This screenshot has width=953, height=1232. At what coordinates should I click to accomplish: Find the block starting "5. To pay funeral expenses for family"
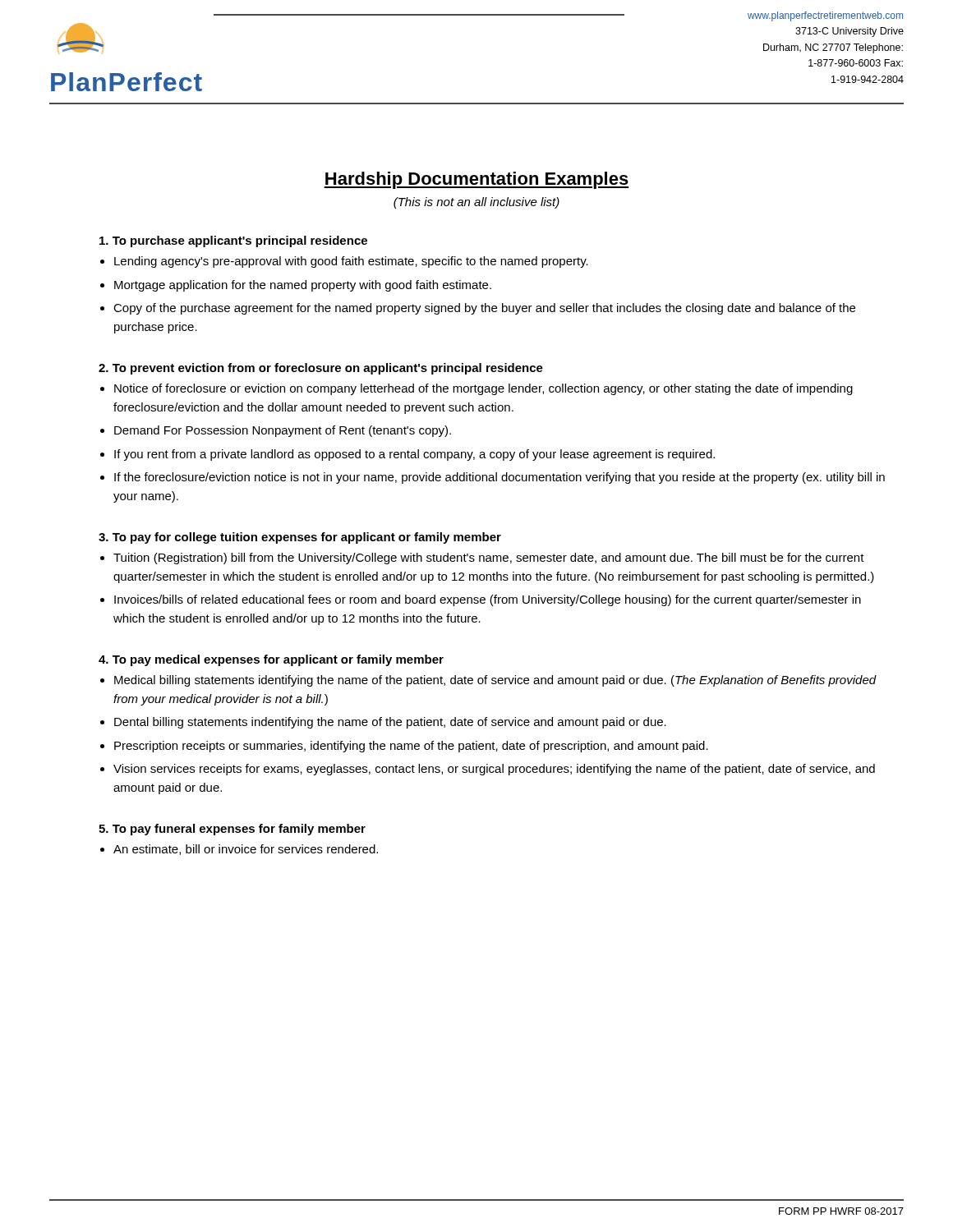pos(232,828)
